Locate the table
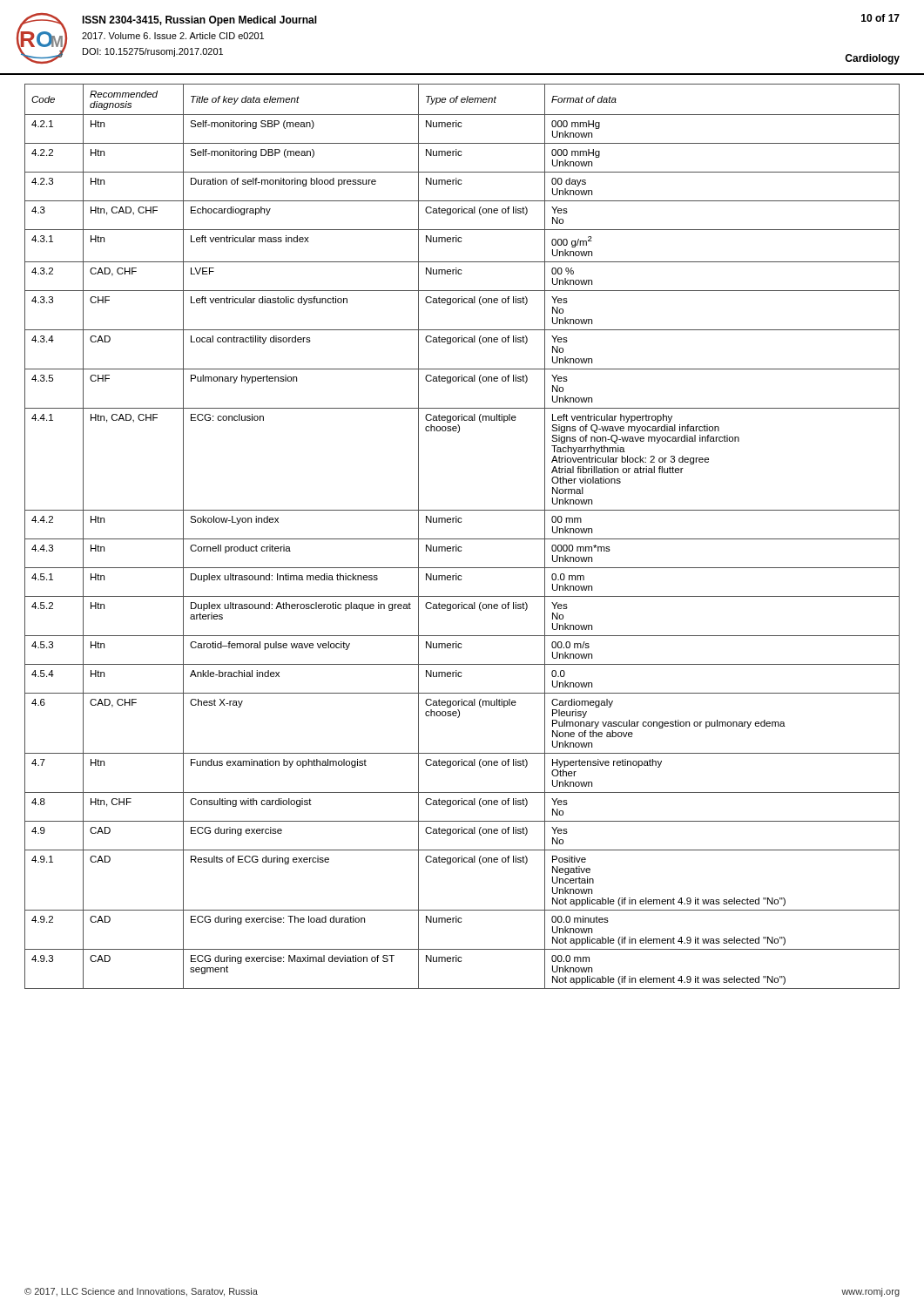 [x=462, y=536]
